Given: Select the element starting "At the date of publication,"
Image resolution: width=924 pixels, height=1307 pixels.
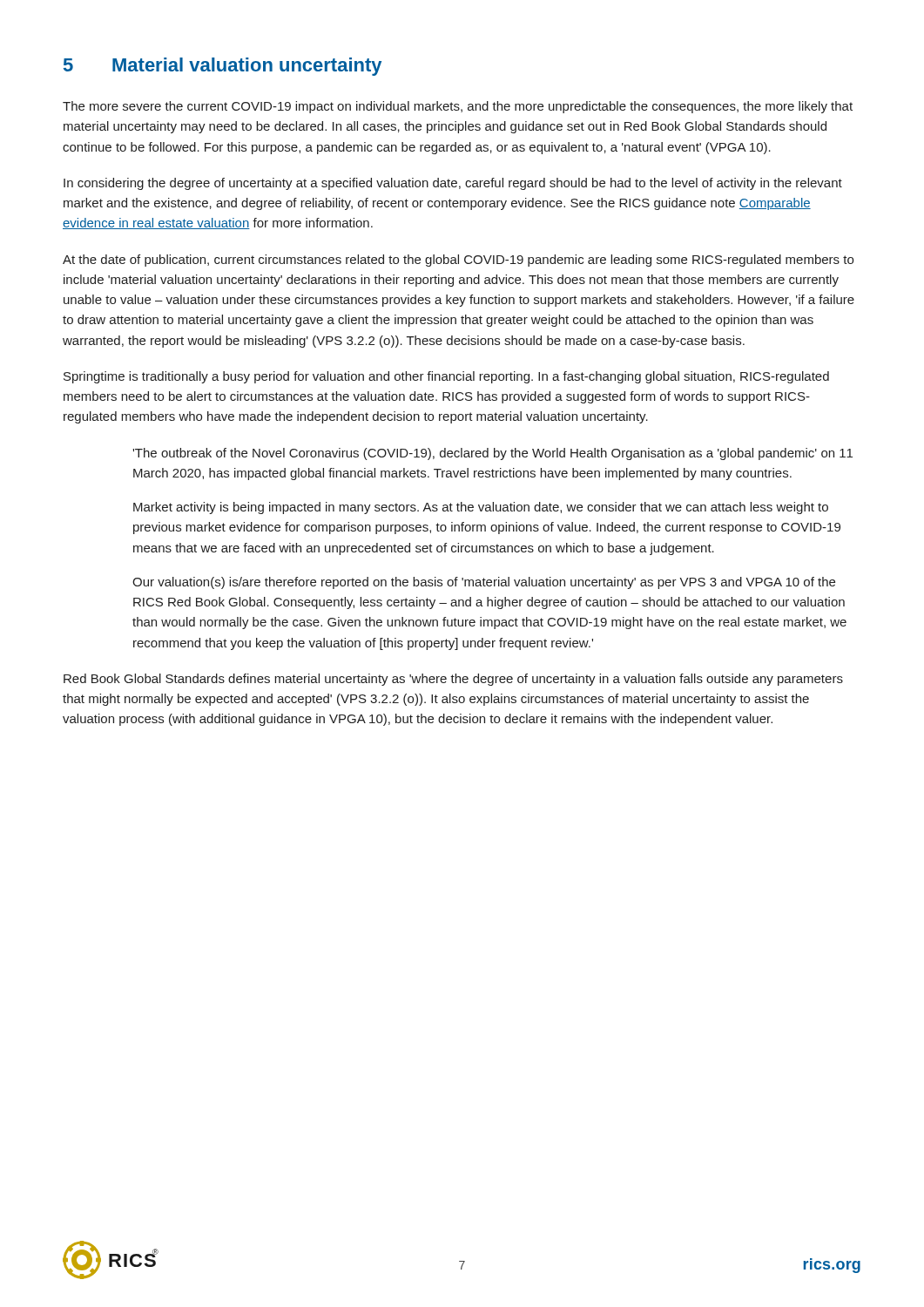Looking at the screenshot, I should coord(459,299).
